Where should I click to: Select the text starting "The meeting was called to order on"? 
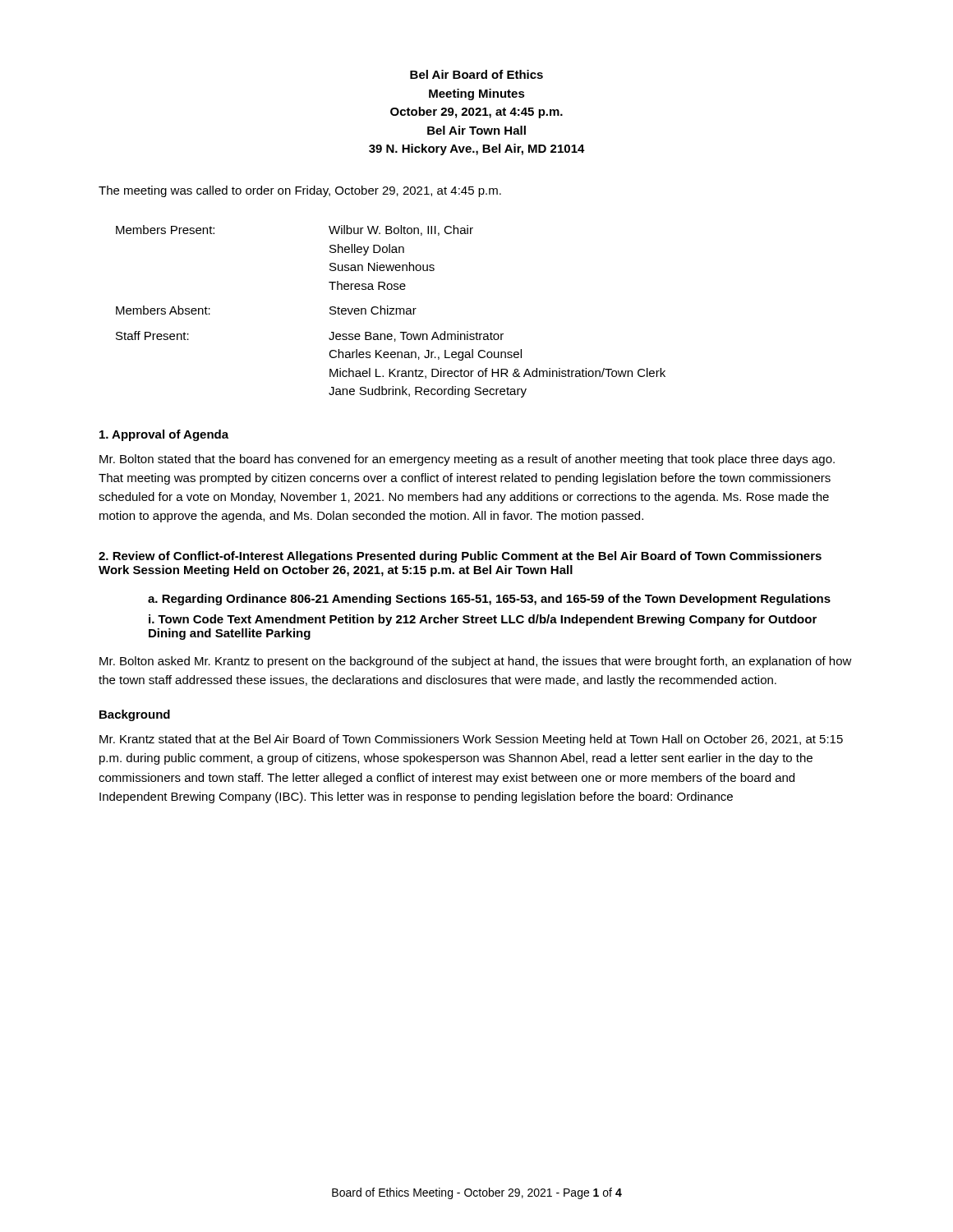click(300, 190)
